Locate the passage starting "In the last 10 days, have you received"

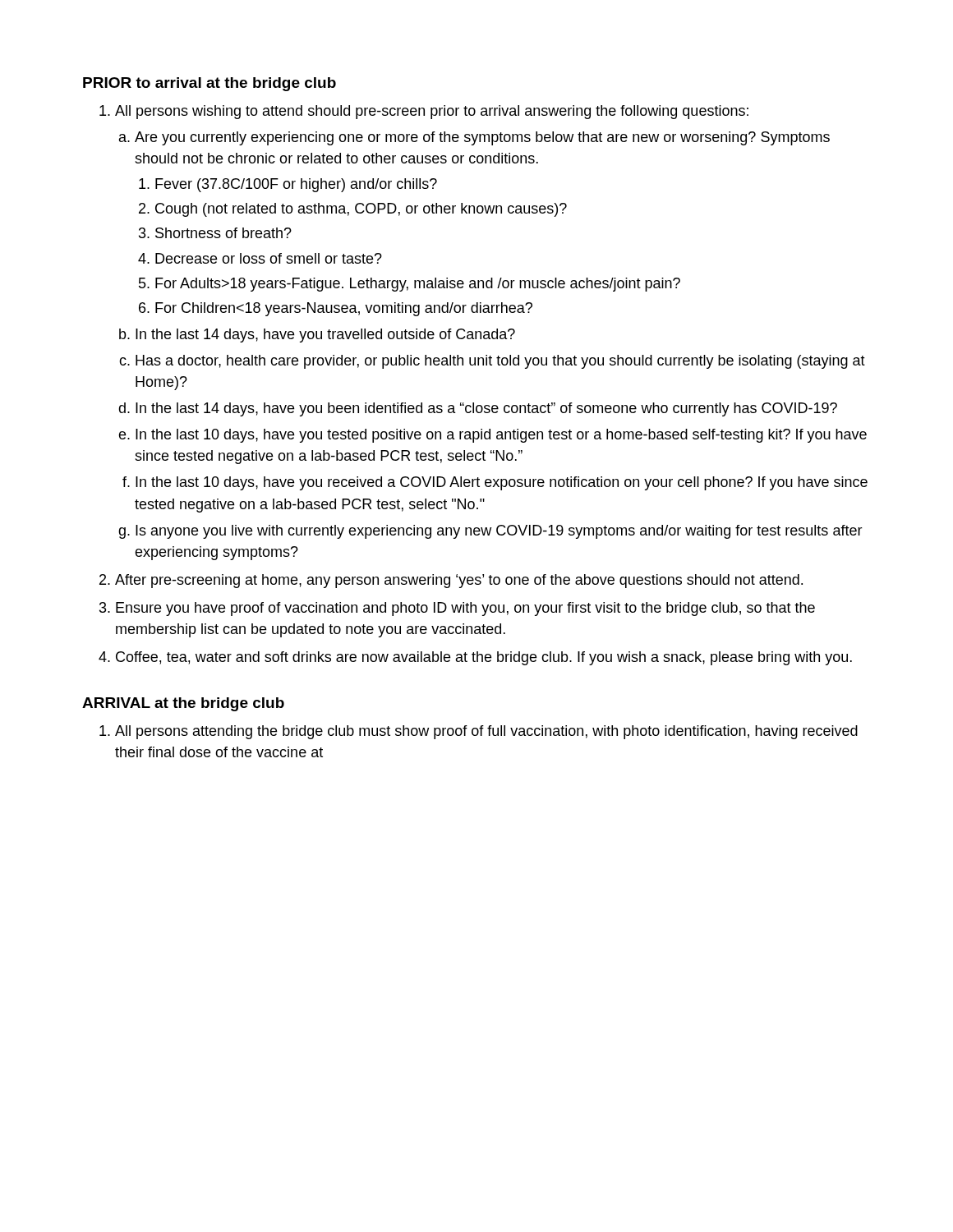click(x=501, y=493)
